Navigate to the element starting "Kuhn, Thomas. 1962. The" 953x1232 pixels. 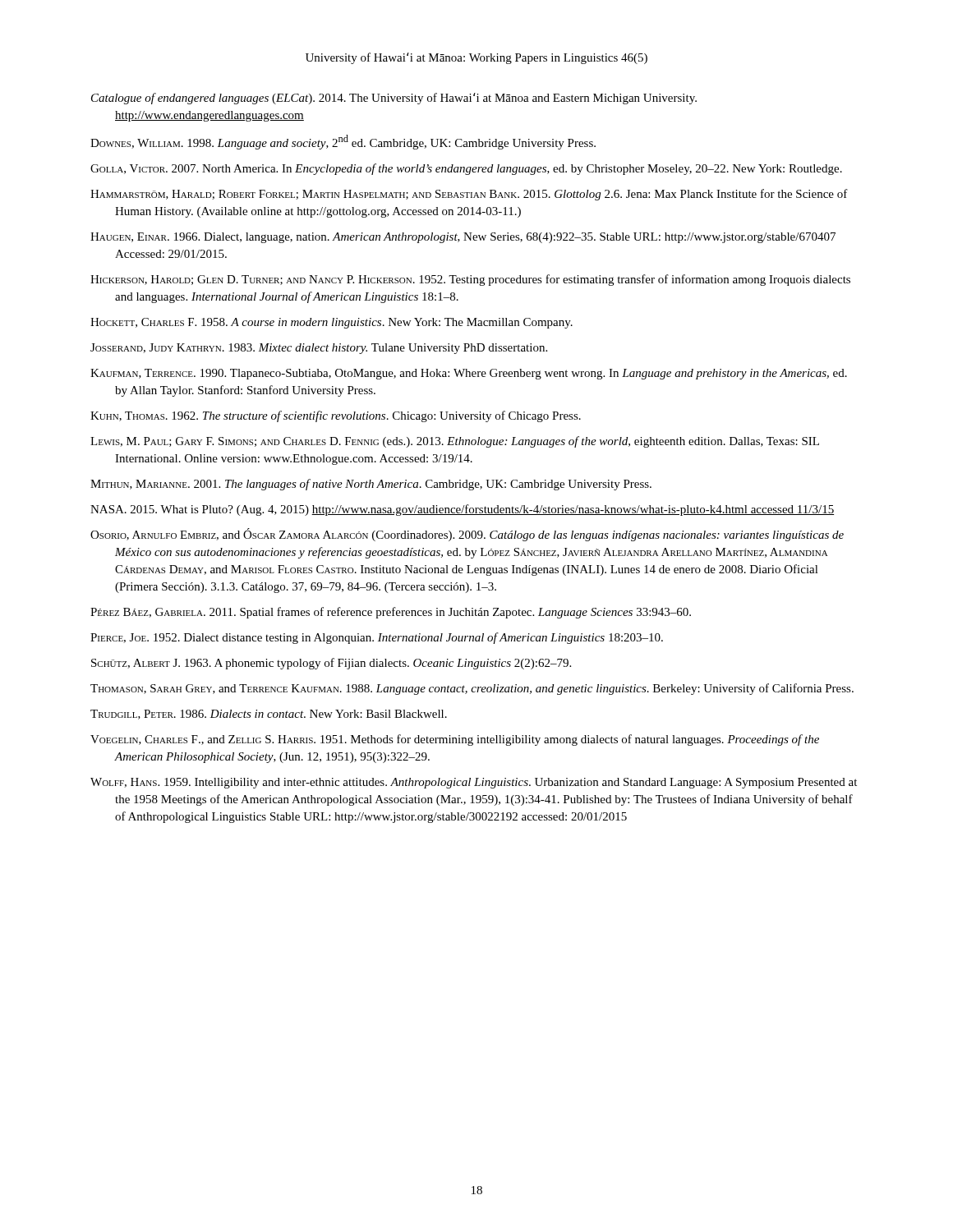click(x=336, y=416)
